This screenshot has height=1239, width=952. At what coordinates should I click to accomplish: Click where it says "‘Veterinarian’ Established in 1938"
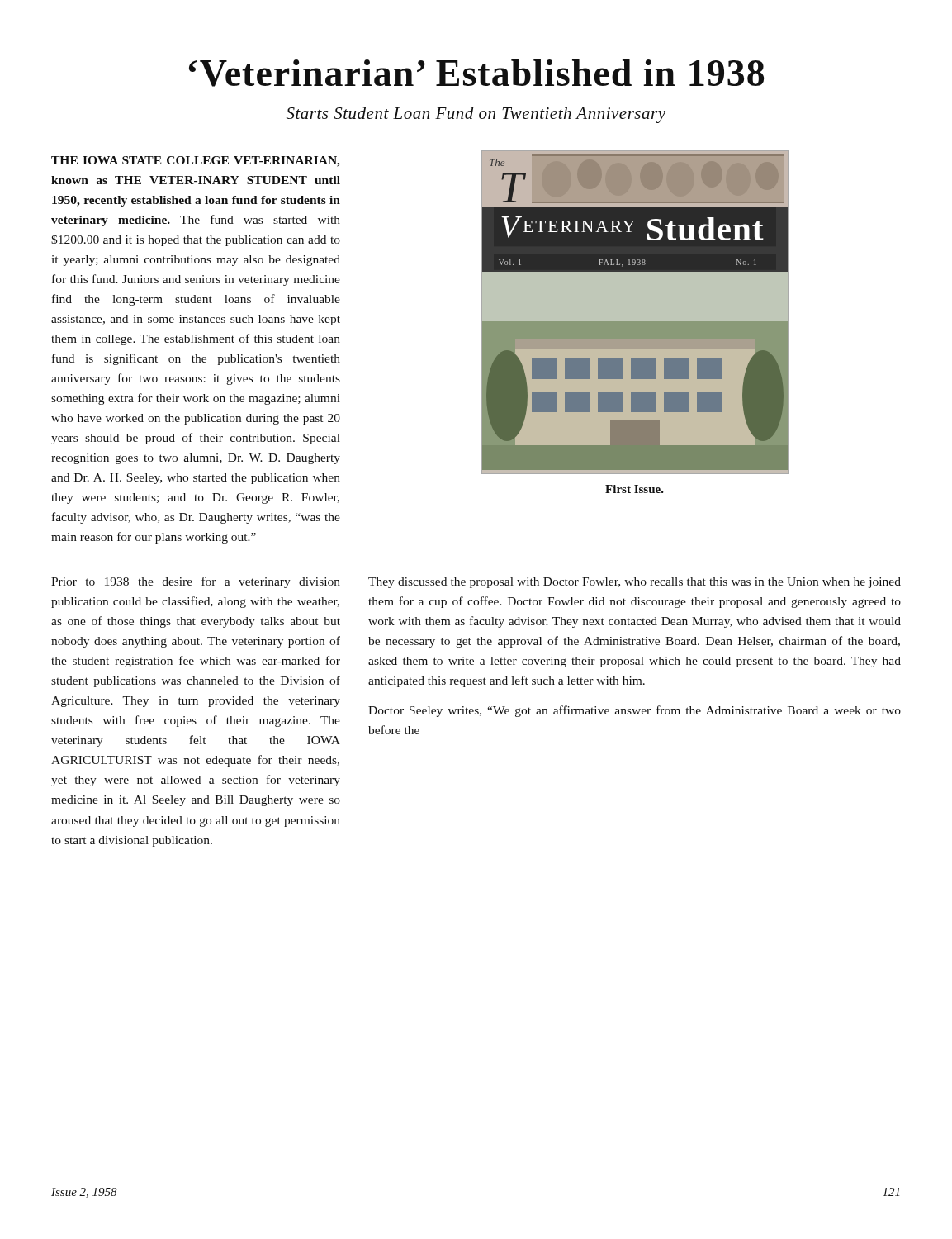pos(476,73)
